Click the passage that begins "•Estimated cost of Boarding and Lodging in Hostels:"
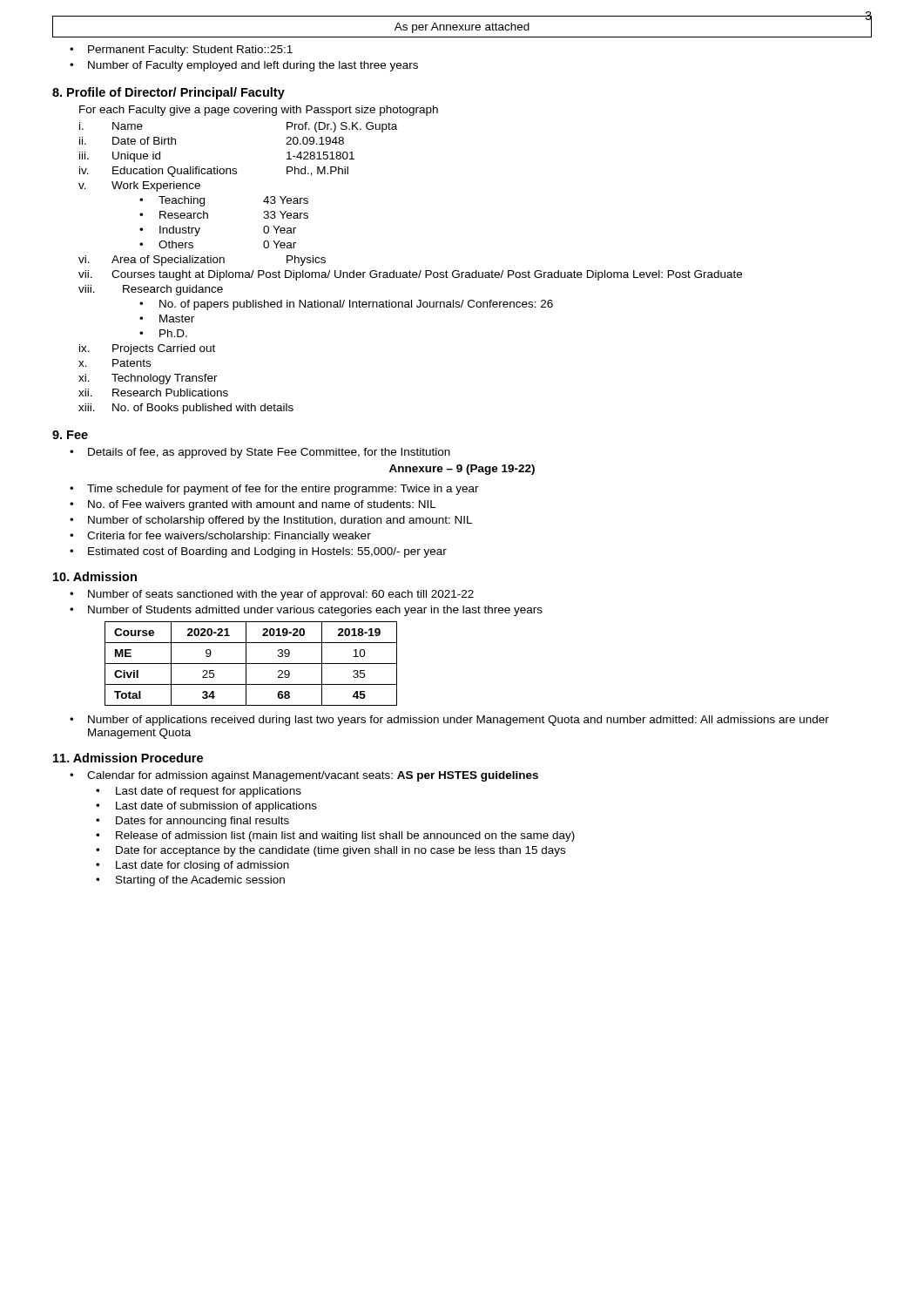Screen dimensions: 1307x924 [258, 551]
